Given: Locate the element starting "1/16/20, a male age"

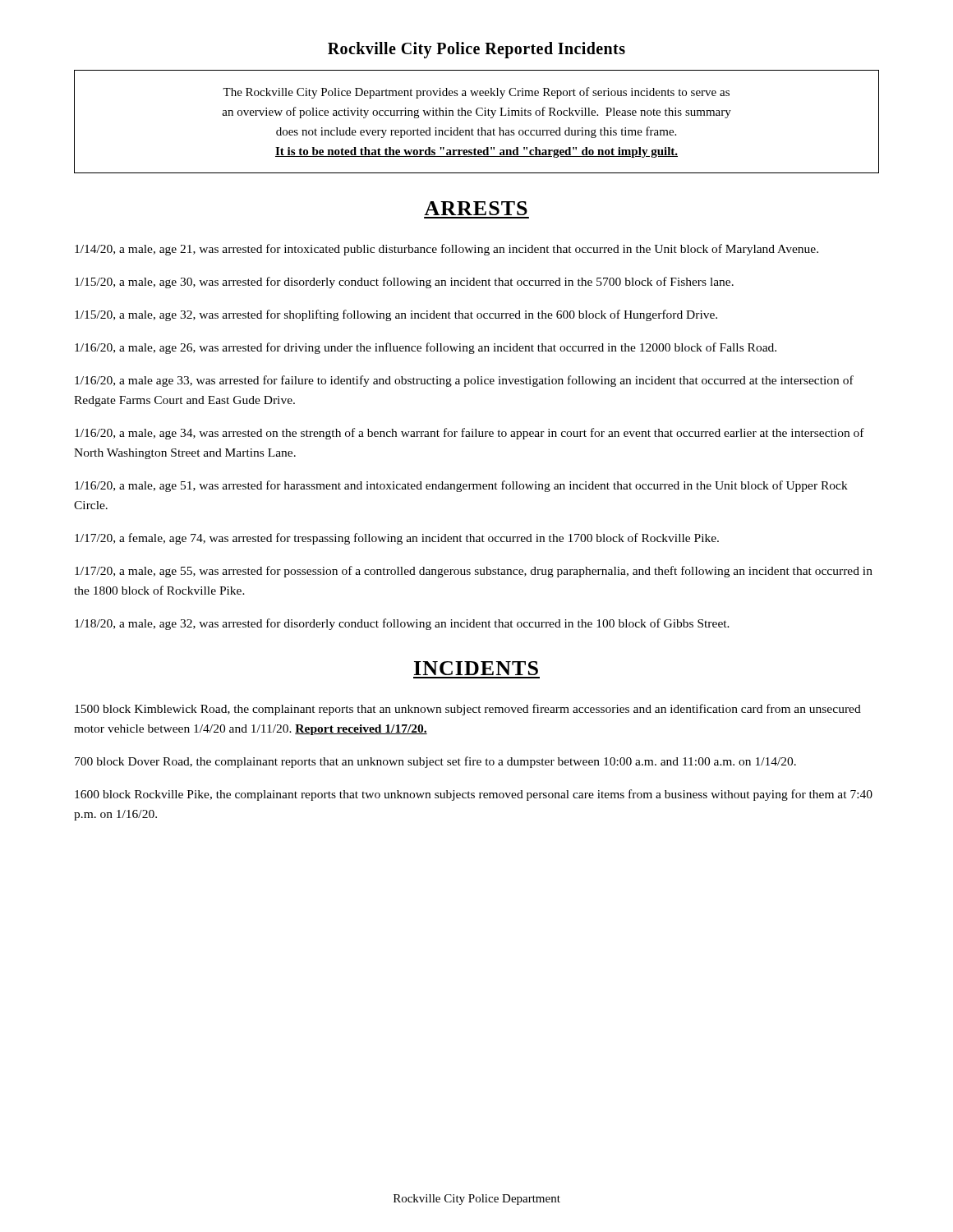Looking at the screenshot, I should (x=464, y=390).
